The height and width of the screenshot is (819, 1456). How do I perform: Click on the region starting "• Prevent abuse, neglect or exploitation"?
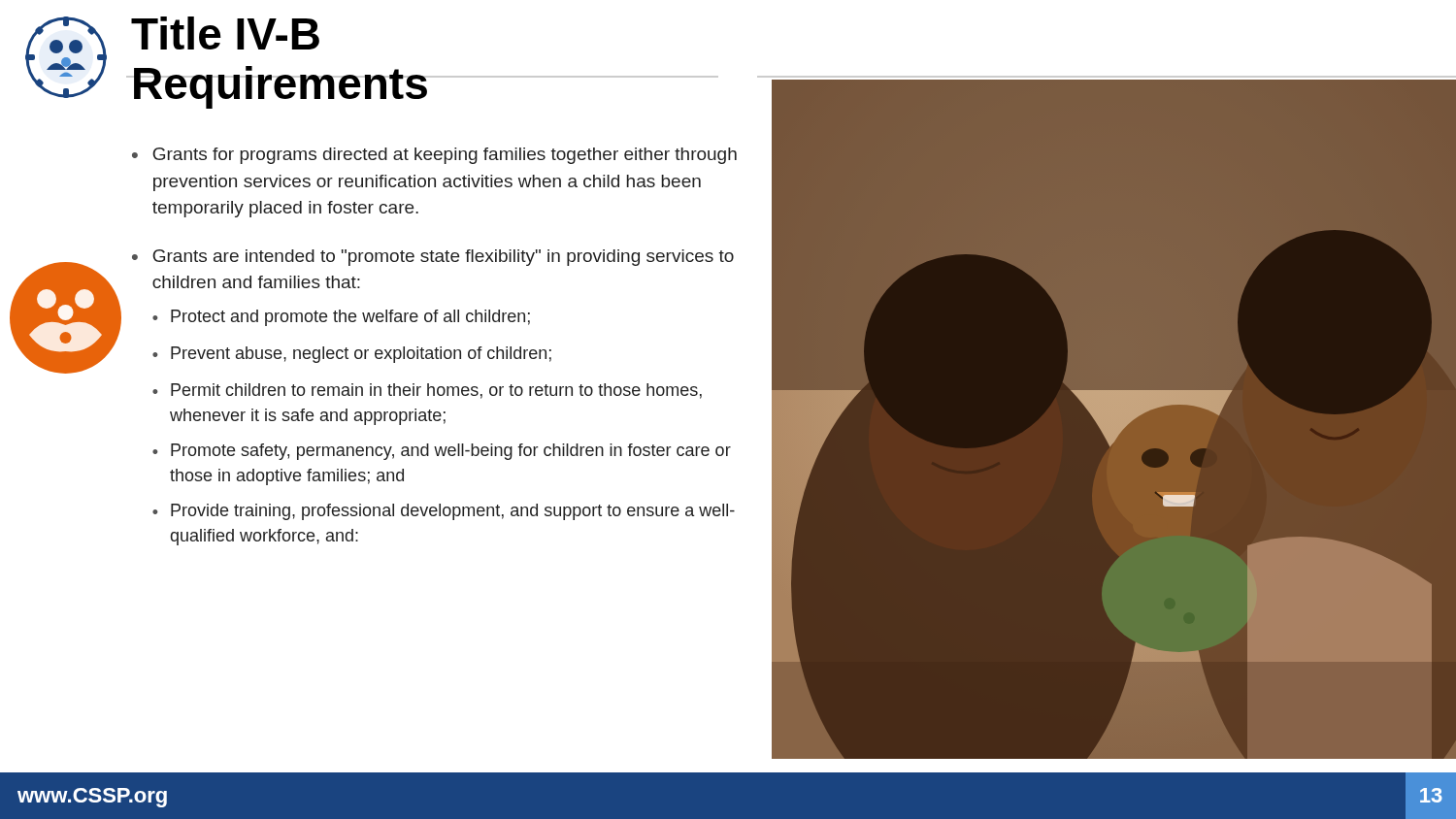(x=352, y=354)
